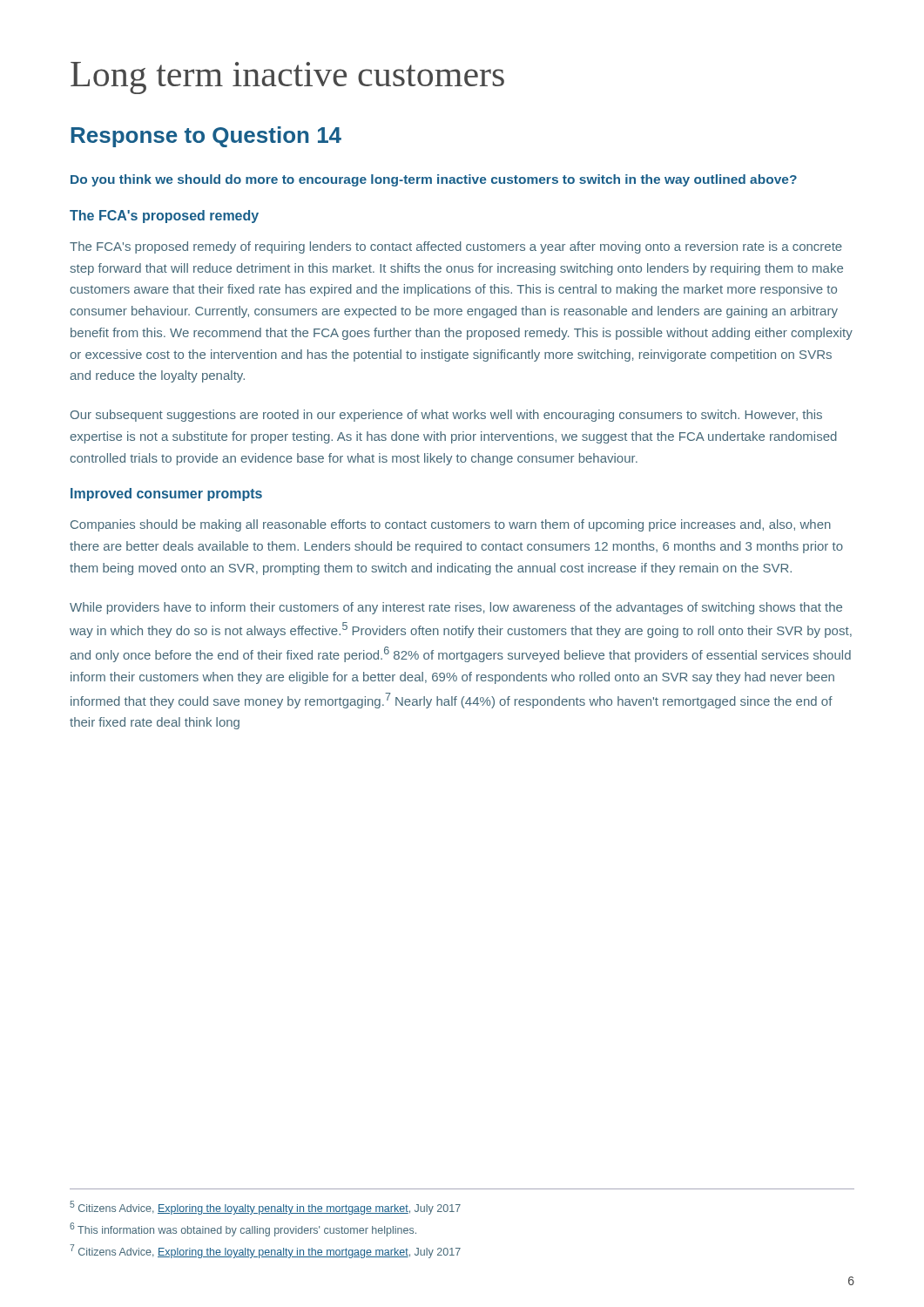Screen dimensions: 1307x924
Task: Point to the element starting "Long term inactive customers"
Action: (462, 74)
